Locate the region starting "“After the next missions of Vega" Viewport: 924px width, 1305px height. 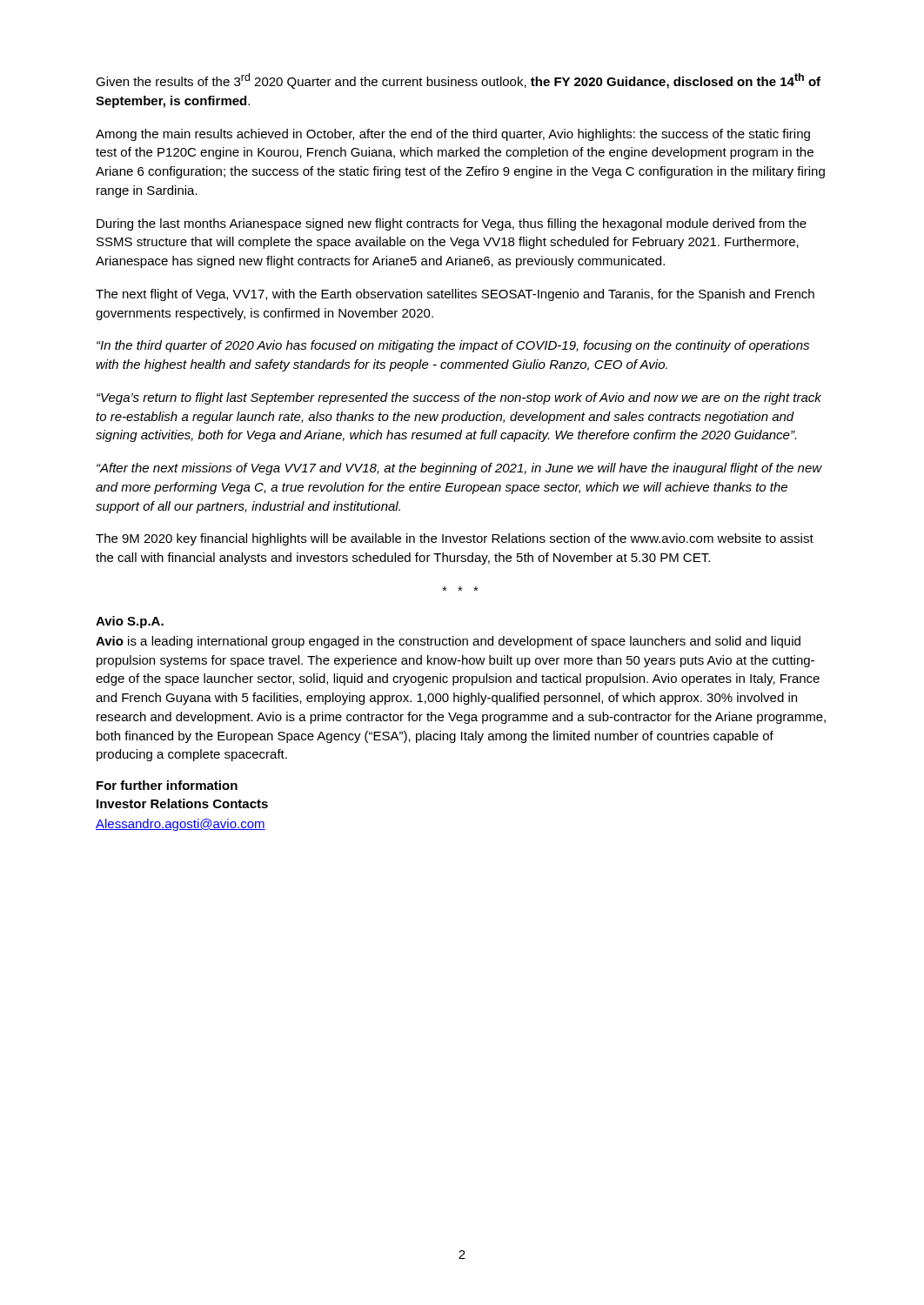(x=459, y=487)
